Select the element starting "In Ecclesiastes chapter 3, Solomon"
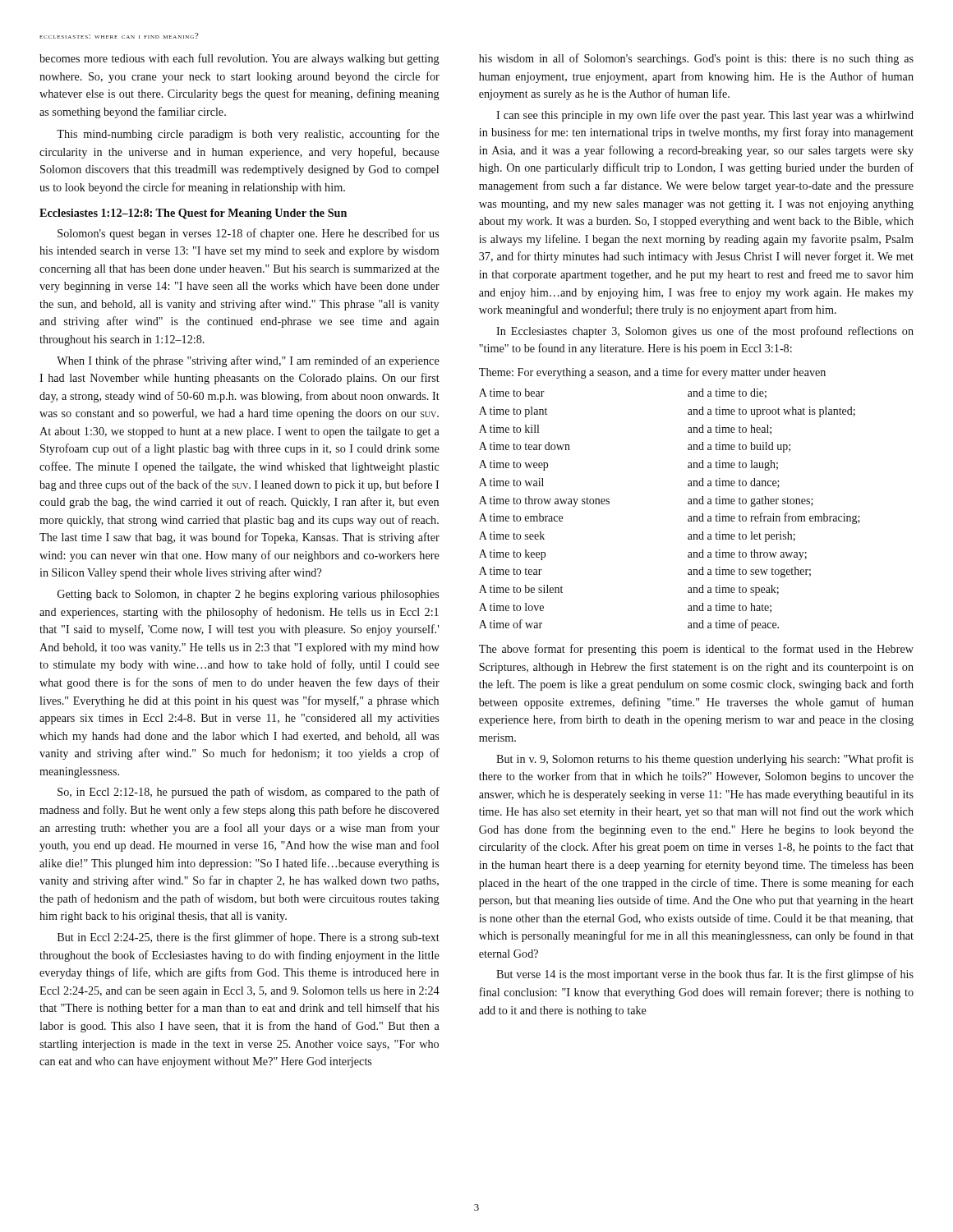The height and width of the screenshot is (1232, 953). pos(696,340)
